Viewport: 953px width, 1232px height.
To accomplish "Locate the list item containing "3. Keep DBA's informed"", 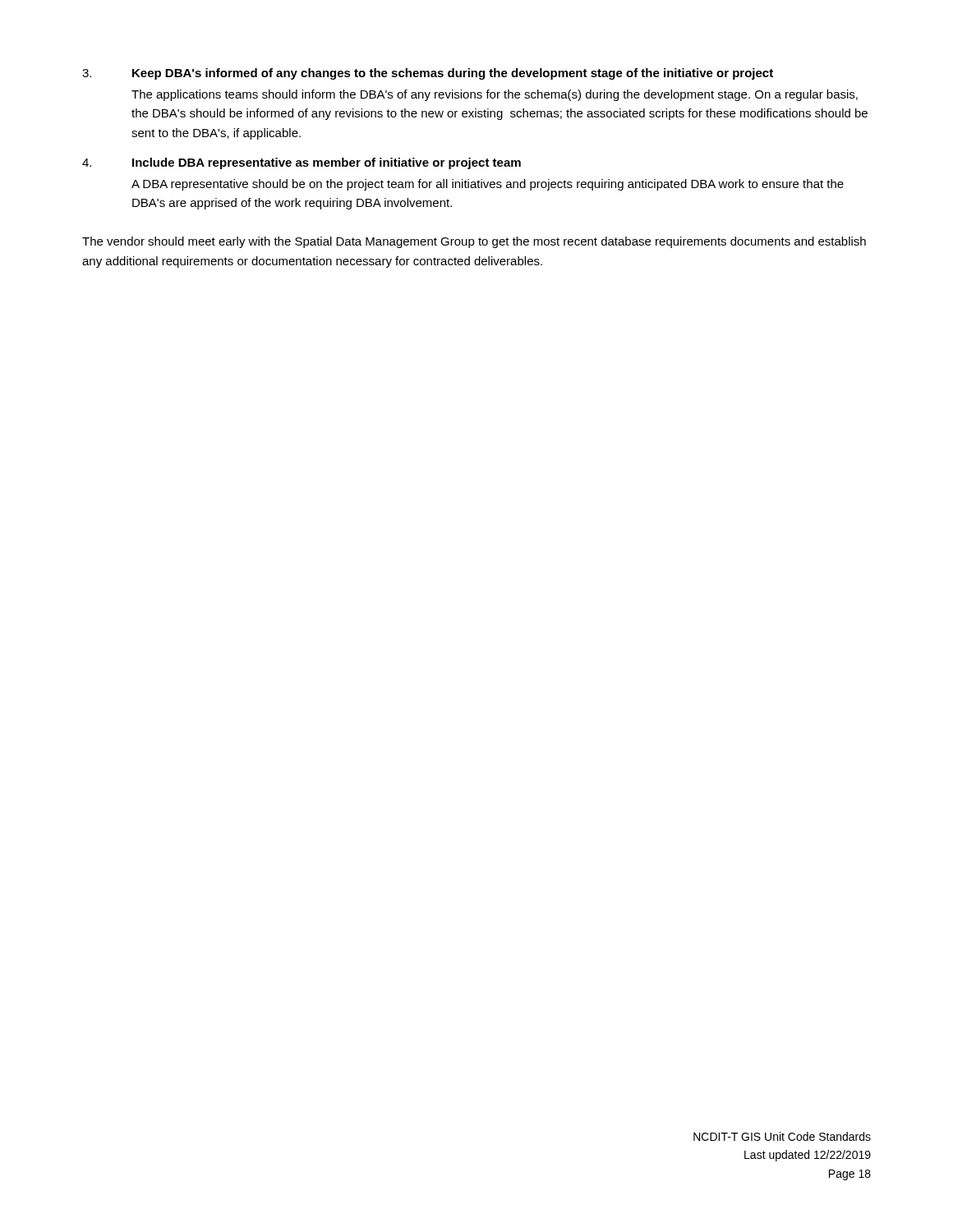I will point(476,104).
